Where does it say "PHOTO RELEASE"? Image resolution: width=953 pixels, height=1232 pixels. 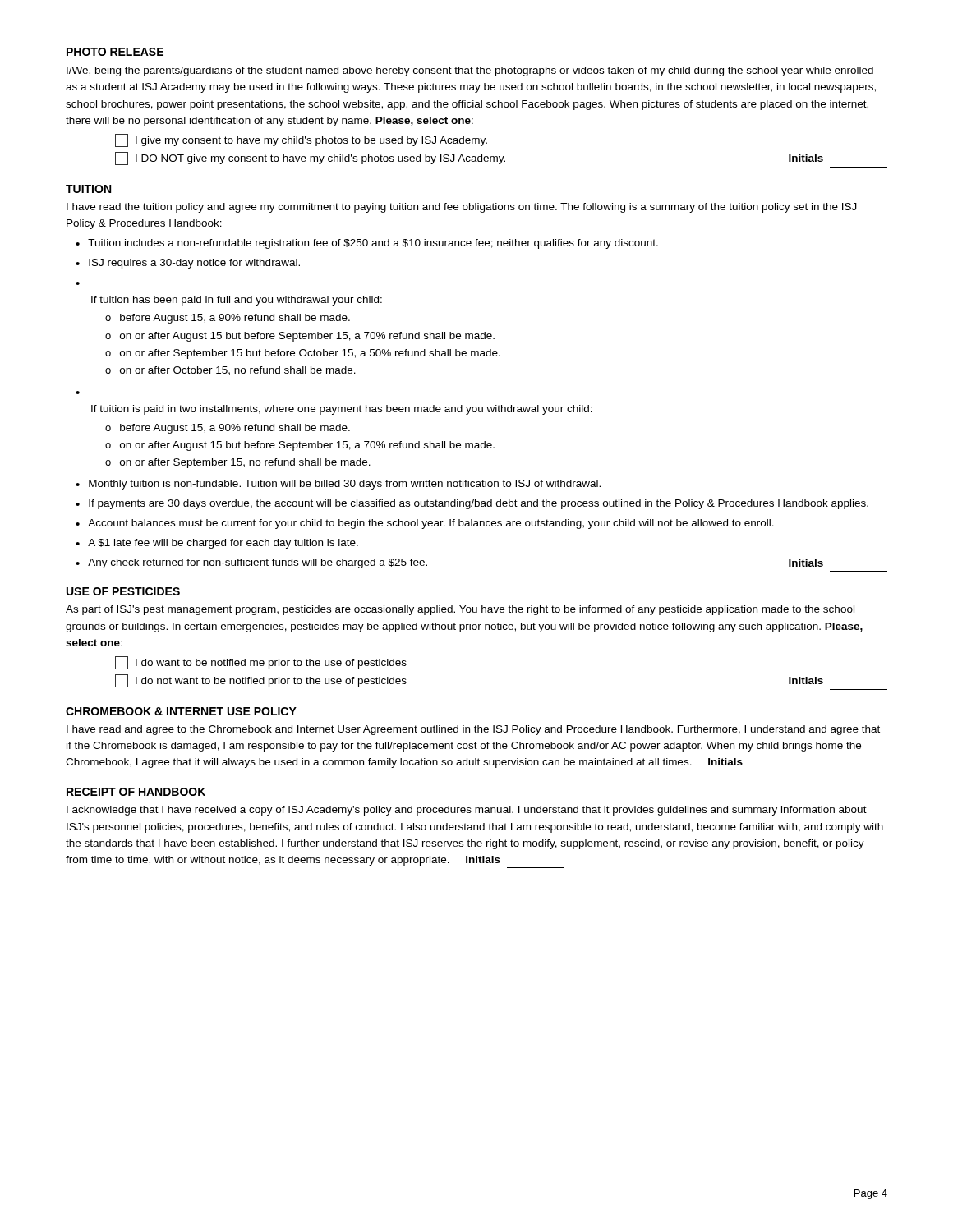coord(115,52)
